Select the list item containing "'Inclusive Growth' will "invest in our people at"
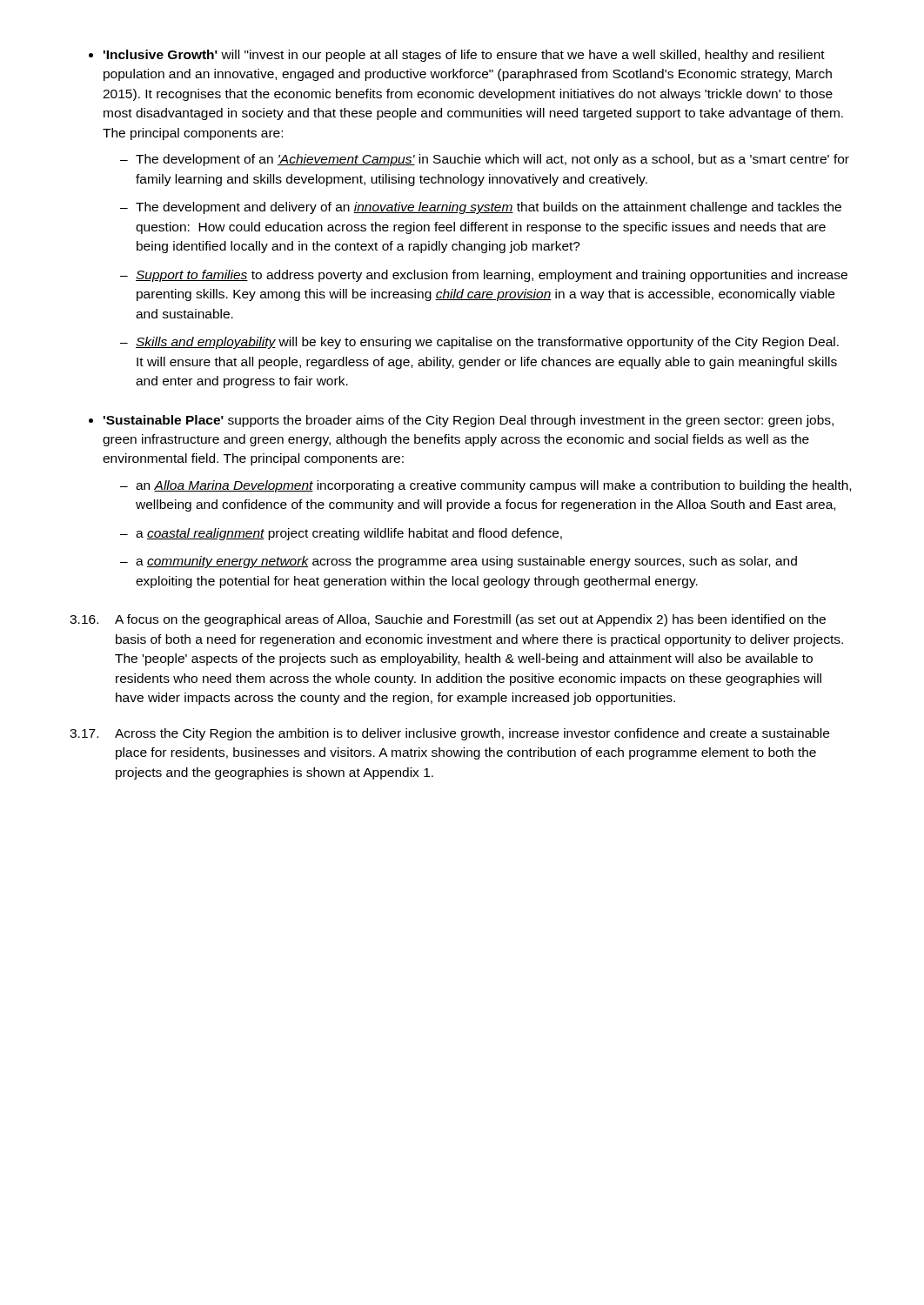 (x=479, y=219)
